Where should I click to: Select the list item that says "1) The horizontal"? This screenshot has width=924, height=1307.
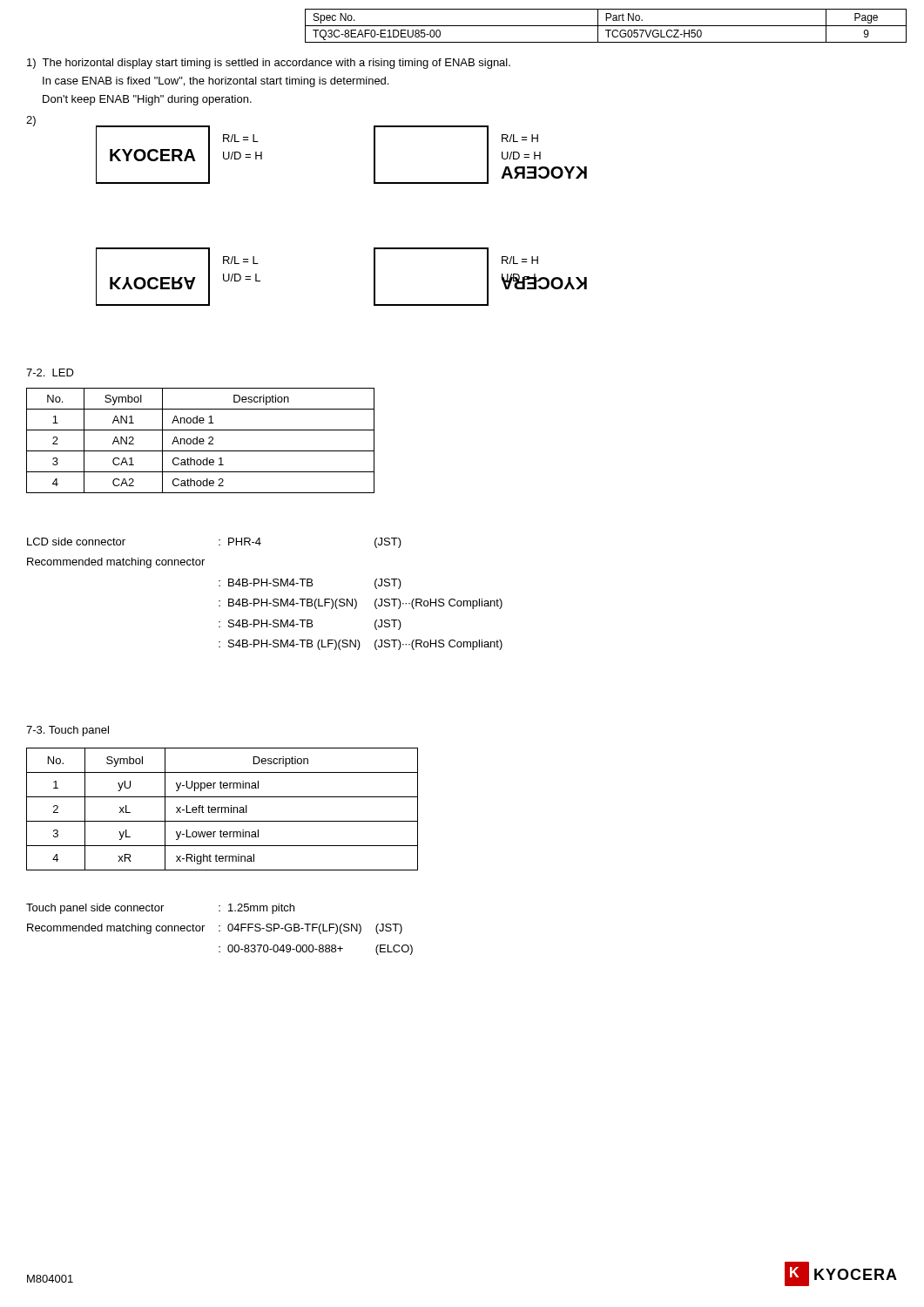tap(269, 80)
